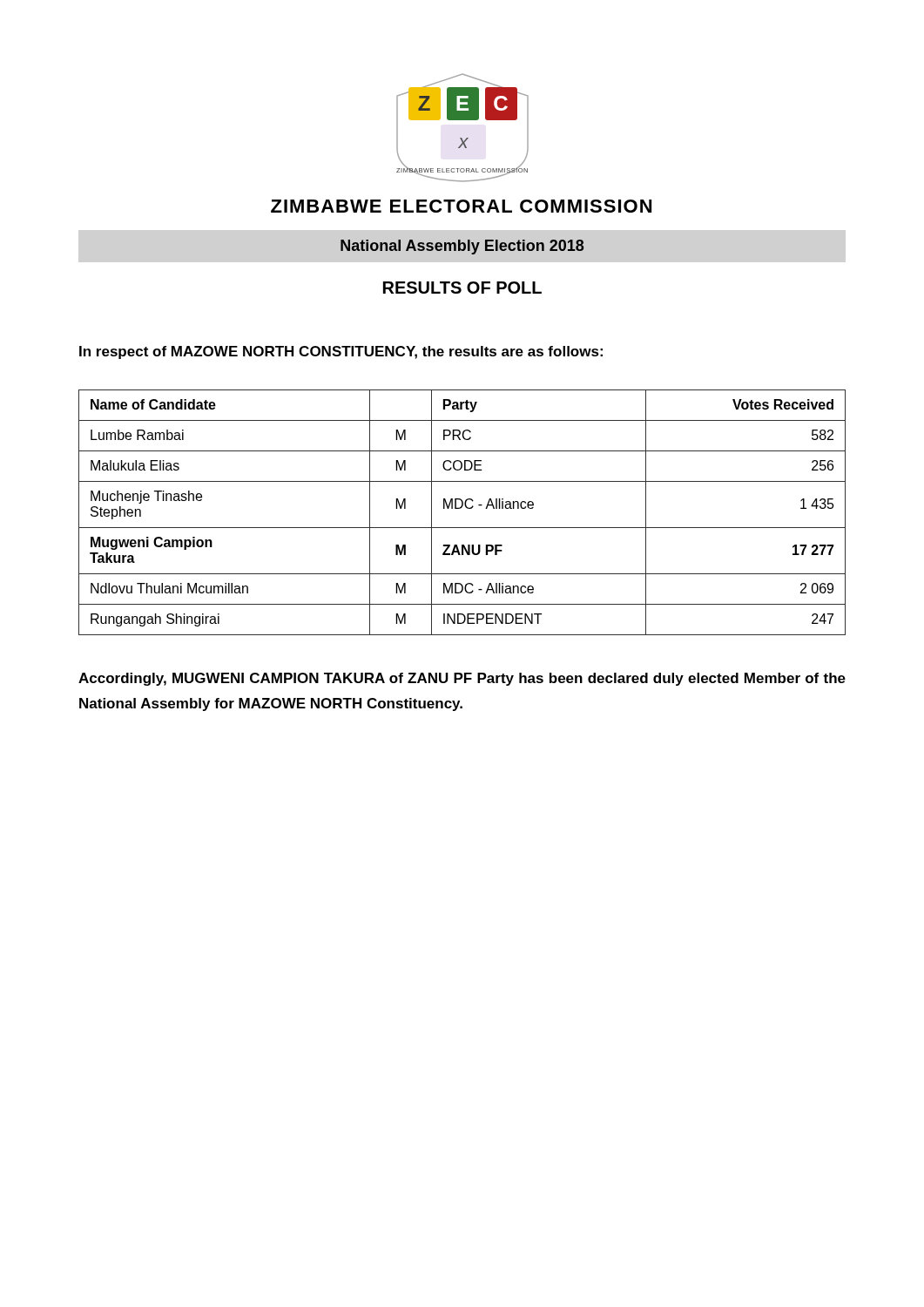This screenshot has width=924, height=1307.
Task: Select the text starting "National Assembly Election 2018"
Action: [x=462, y=246]
